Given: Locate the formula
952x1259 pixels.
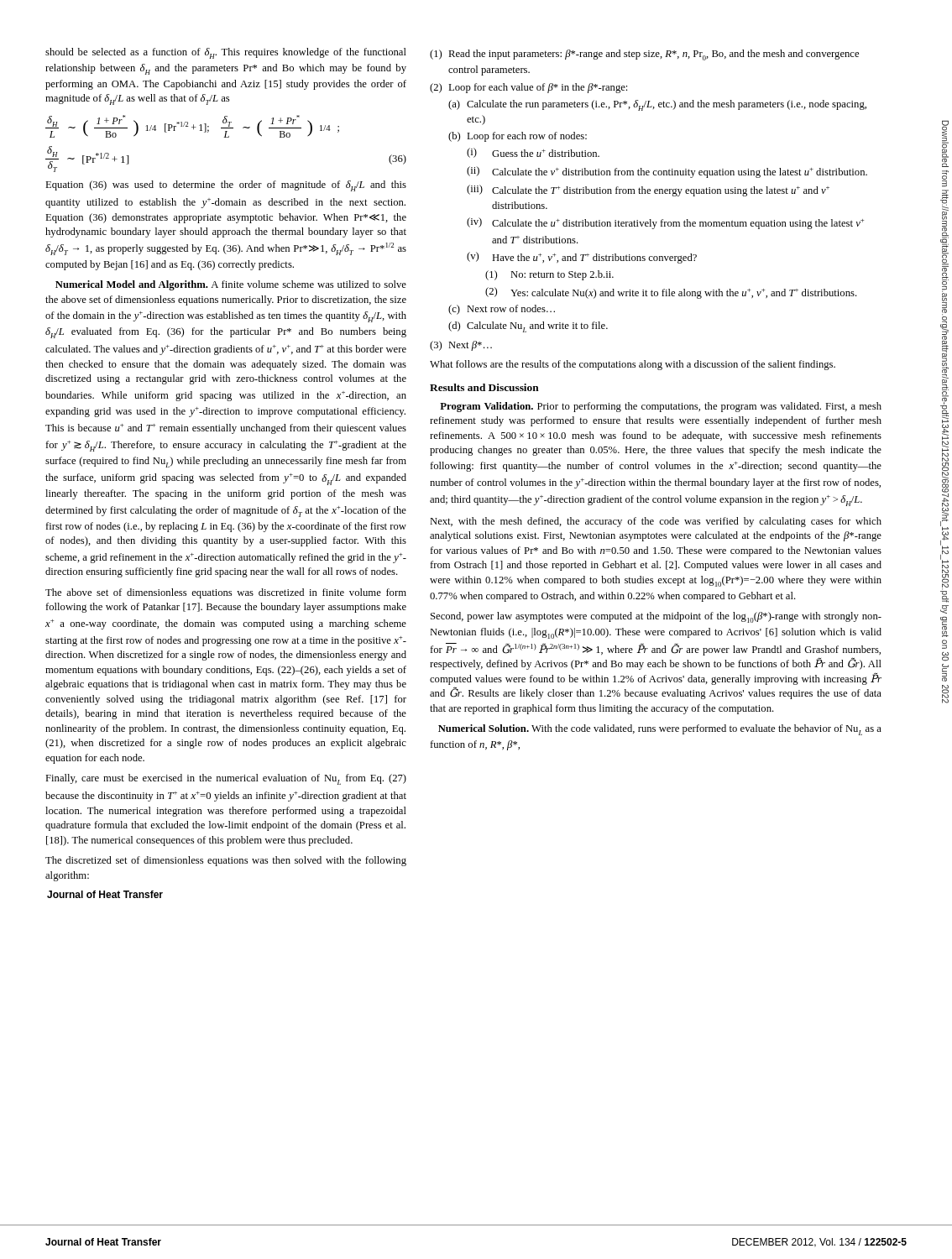Looking at the screenshot, I should pos(226,144).
